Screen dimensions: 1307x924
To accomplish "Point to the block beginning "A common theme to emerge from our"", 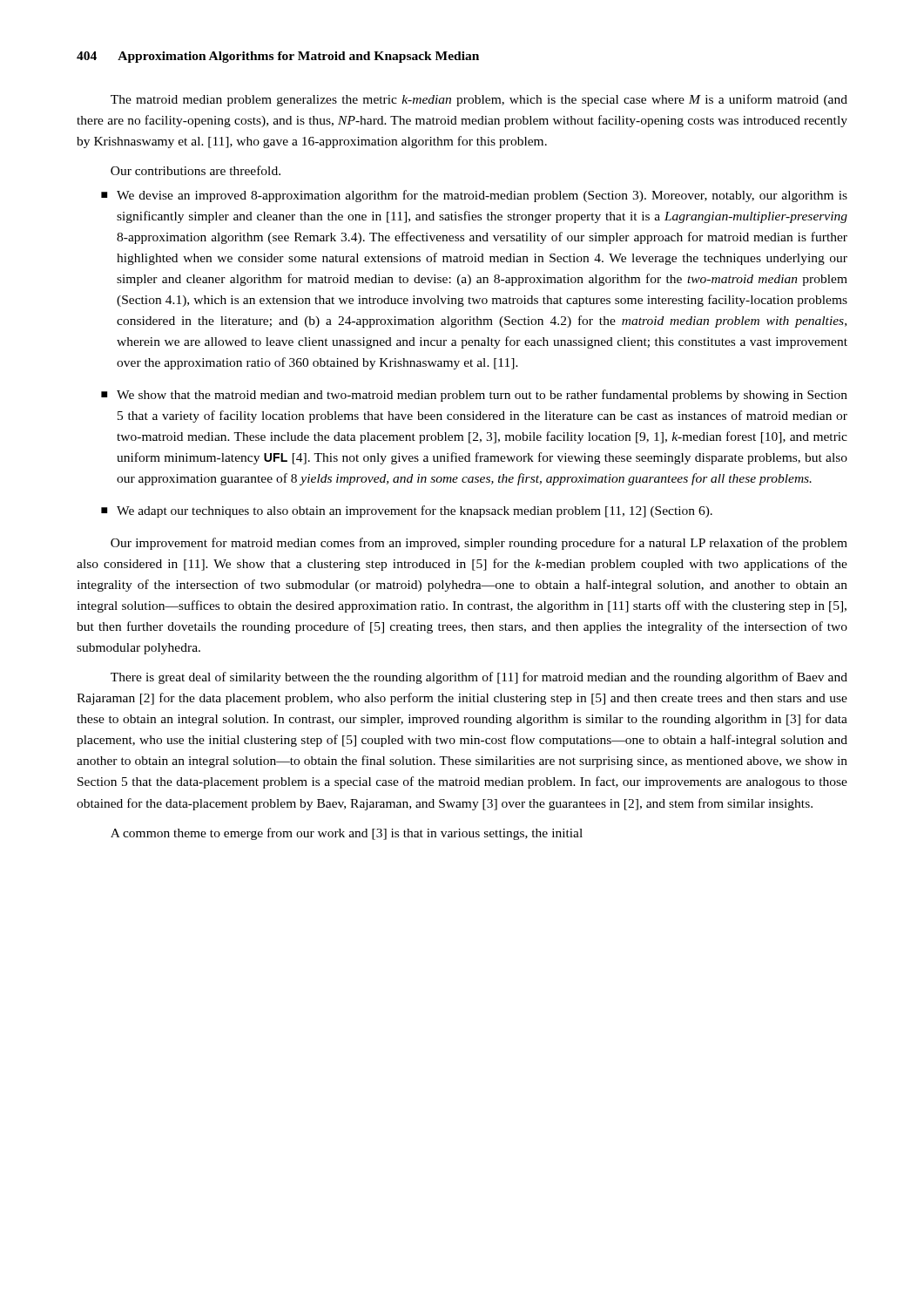I will coord(462,833).
